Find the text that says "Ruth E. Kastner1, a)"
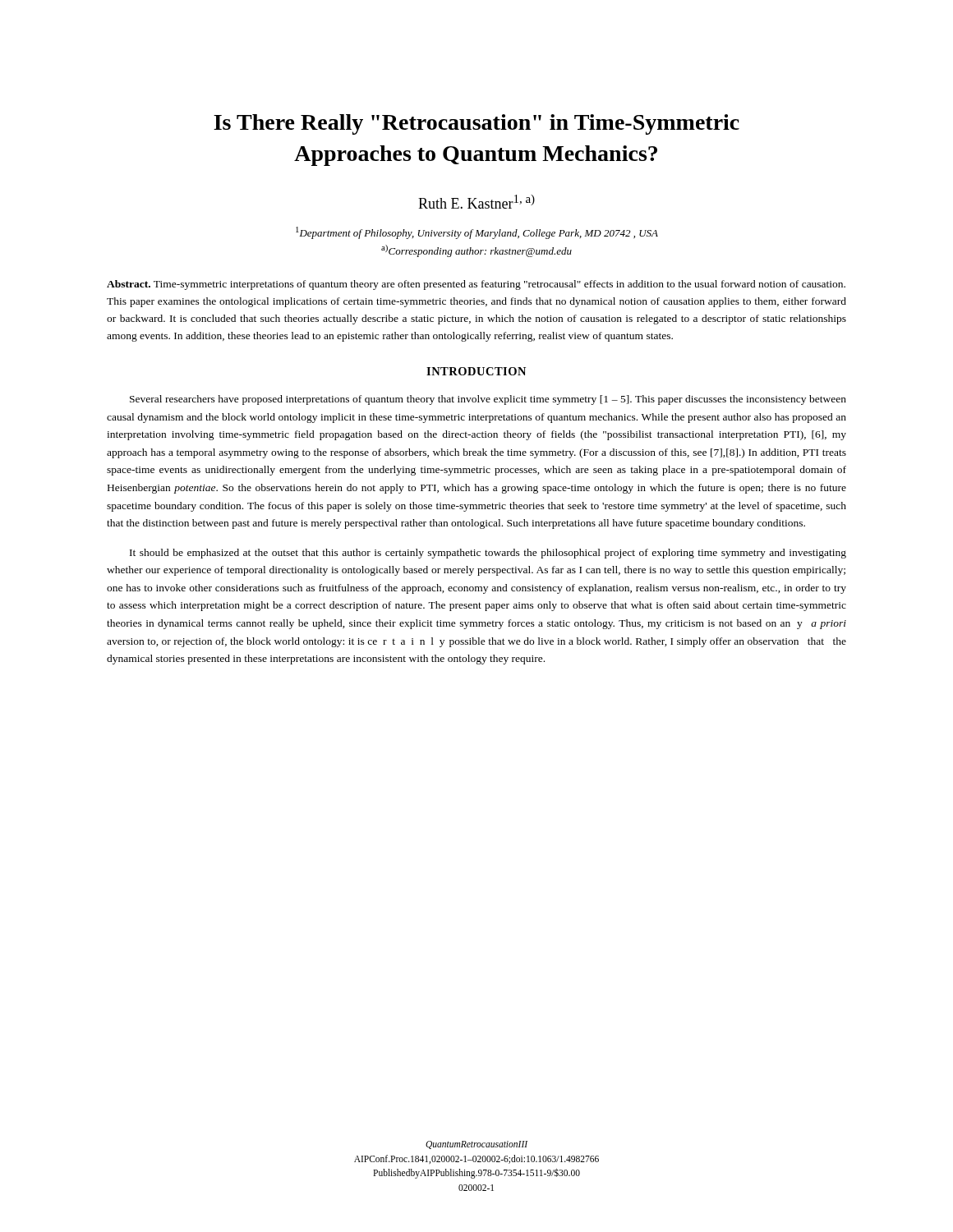 [476, 202]
